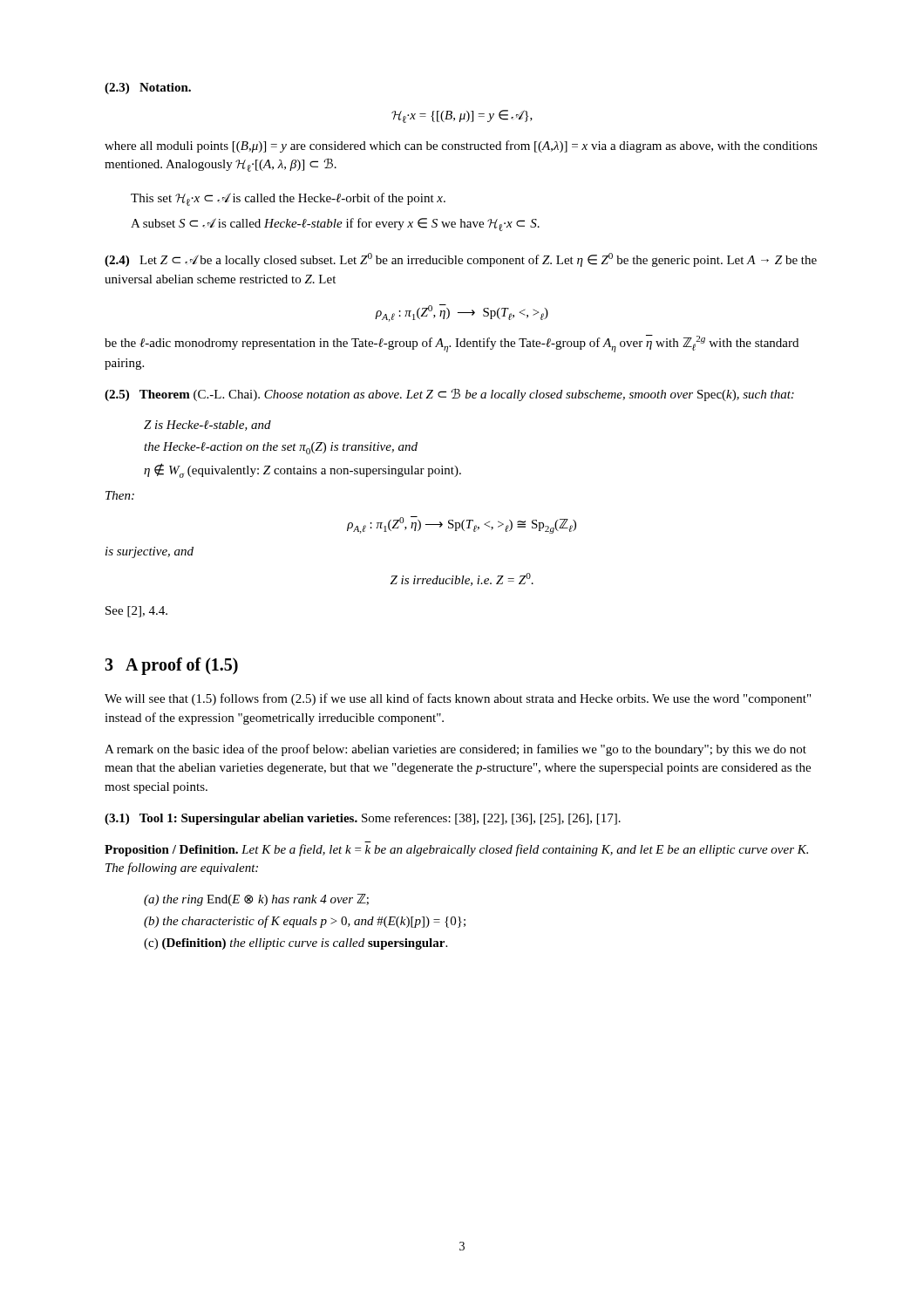The width and height of the screenshot is (924, 1308).
Task: Click the passage that begins "(2.5) Theorem (C.-L. Chai). Choose"
Action: (x=450, y=394)
